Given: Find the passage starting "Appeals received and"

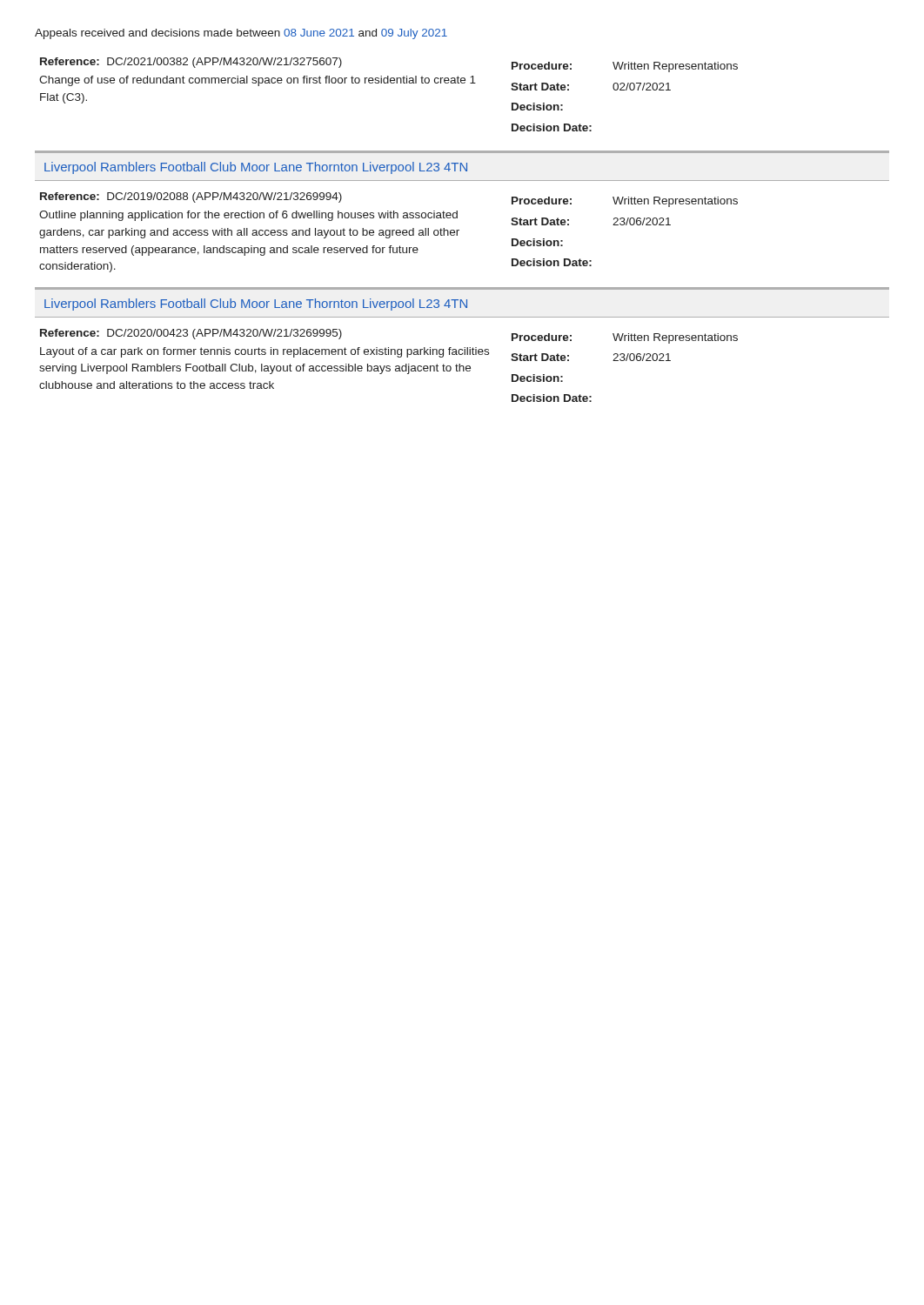Looking at the screenshot, I should click(241, 33).
